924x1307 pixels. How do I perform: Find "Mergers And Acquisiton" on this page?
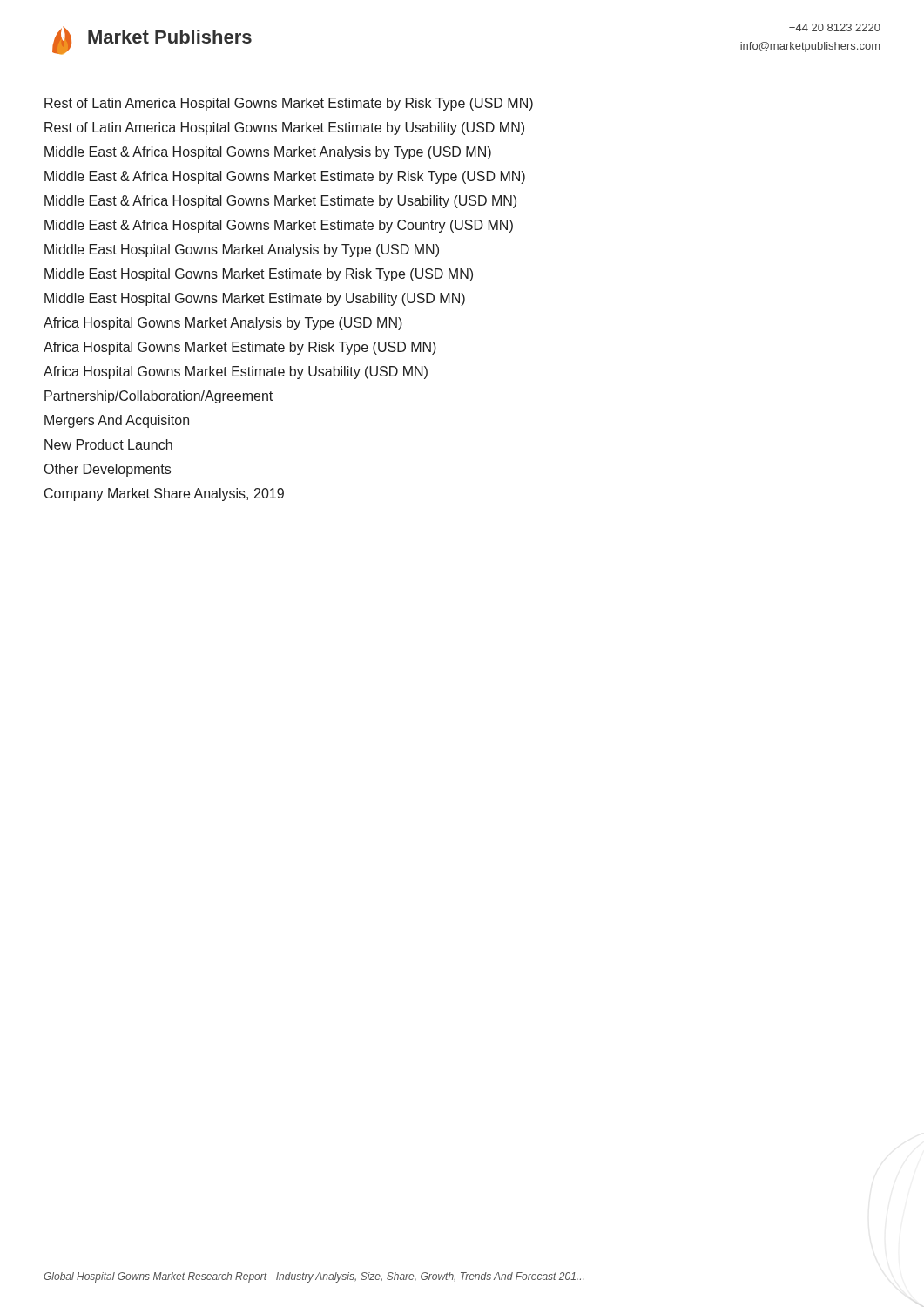click(117, 421)
